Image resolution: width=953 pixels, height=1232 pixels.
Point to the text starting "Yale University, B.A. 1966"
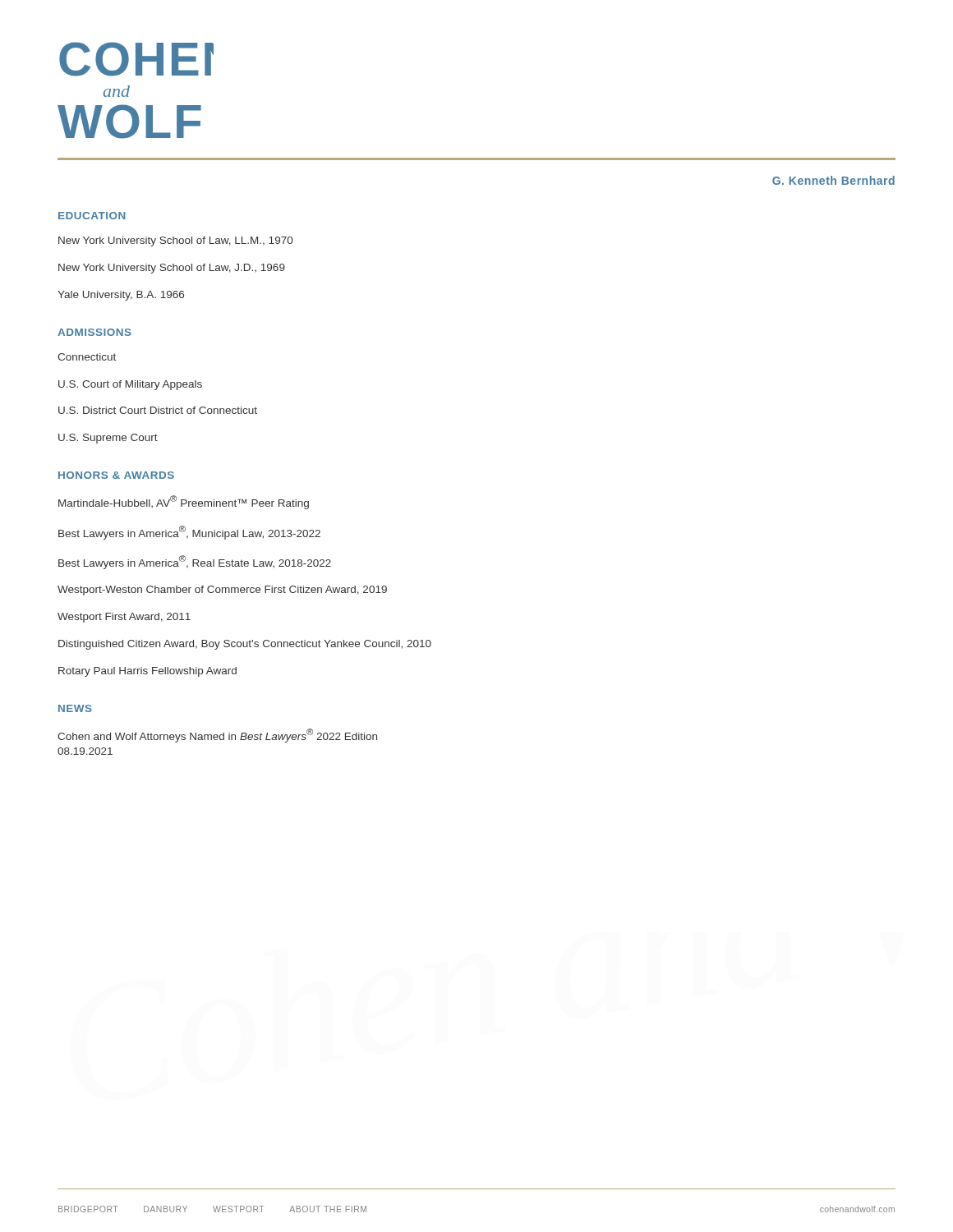(121, 294)
